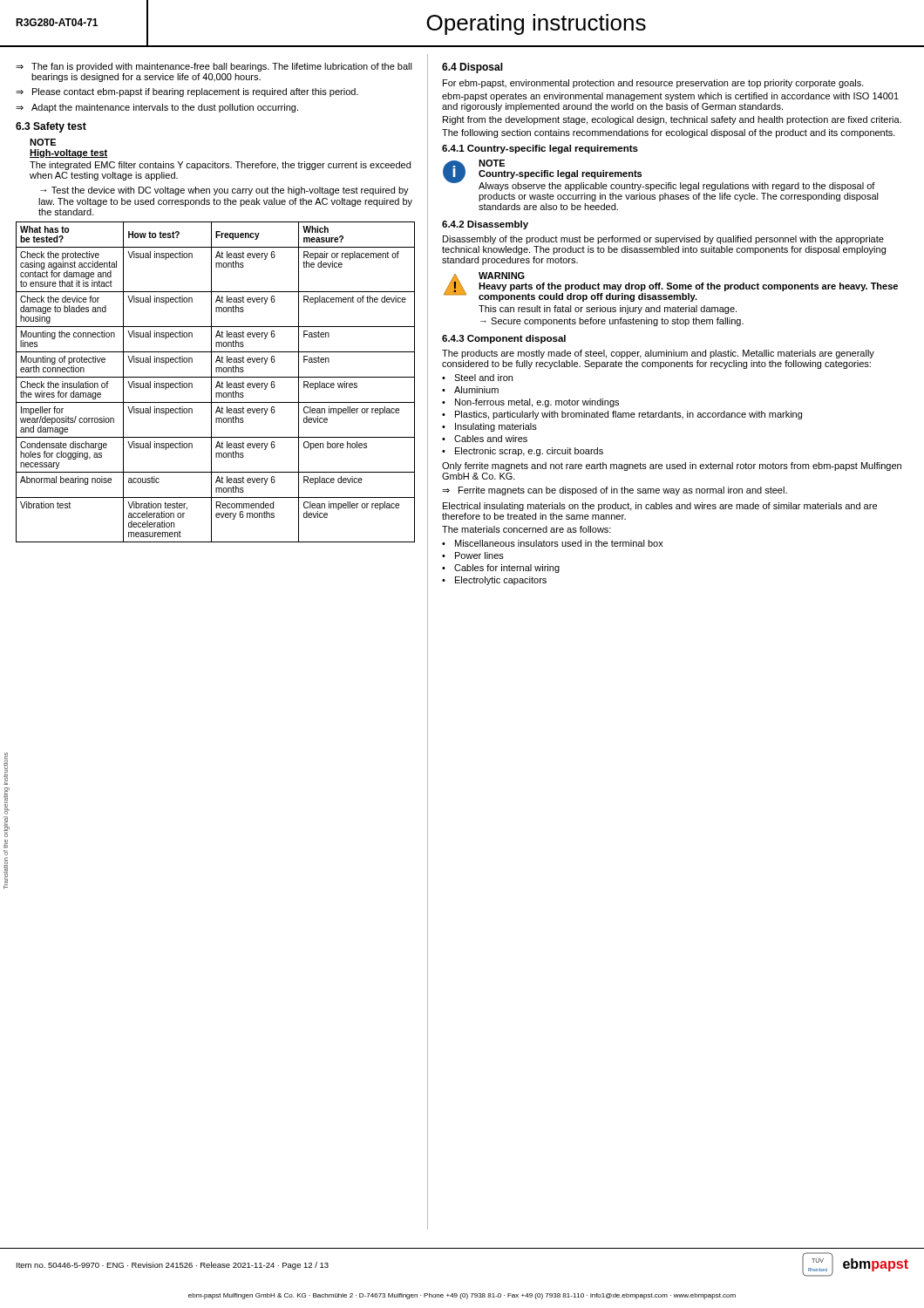
Task: Find the section header that reads "6.4.3 Component disposal"
Action: click(x=504, y=338)
